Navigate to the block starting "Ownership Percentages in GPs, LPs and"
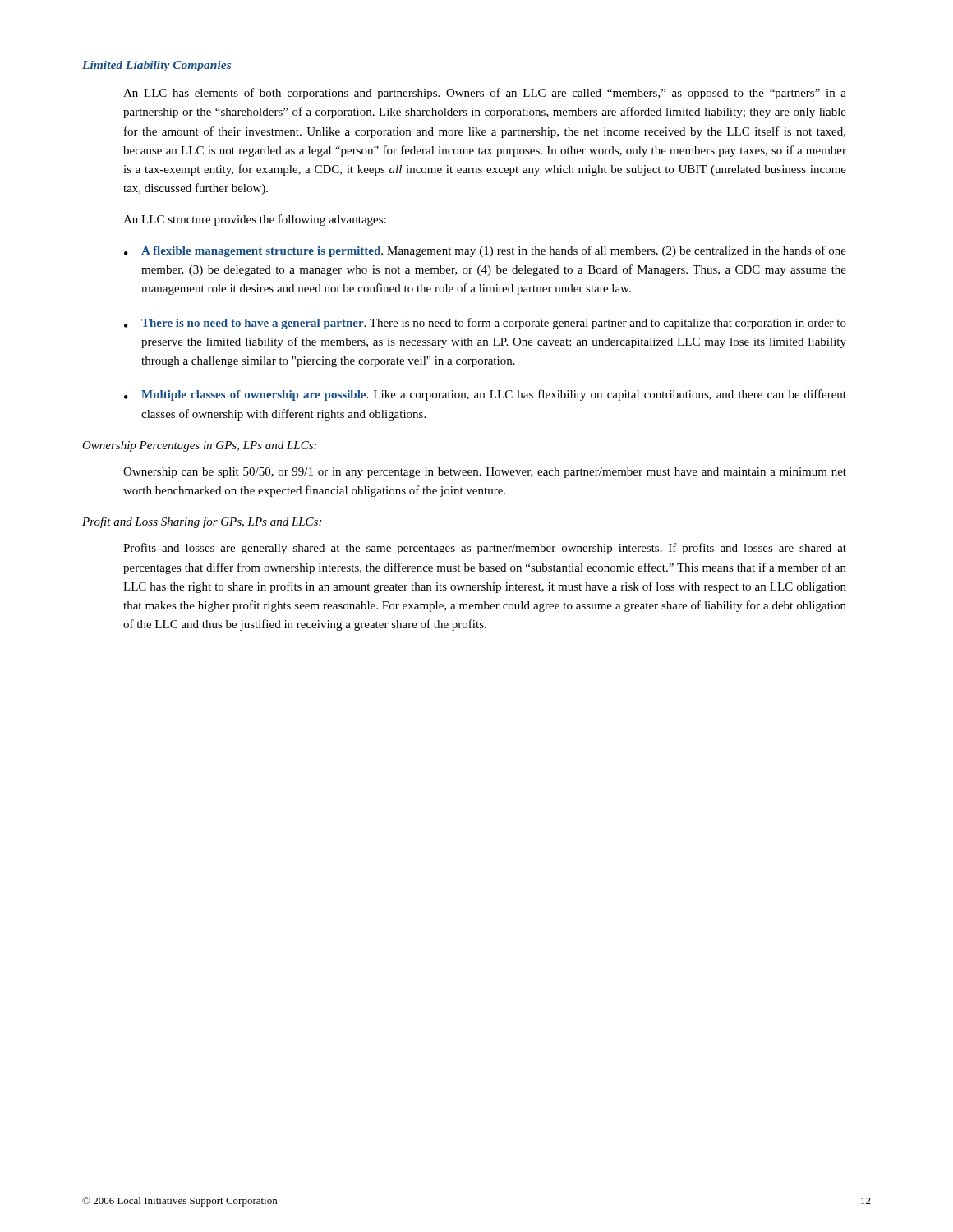953x1232 pixels. (x=200, y=445)
